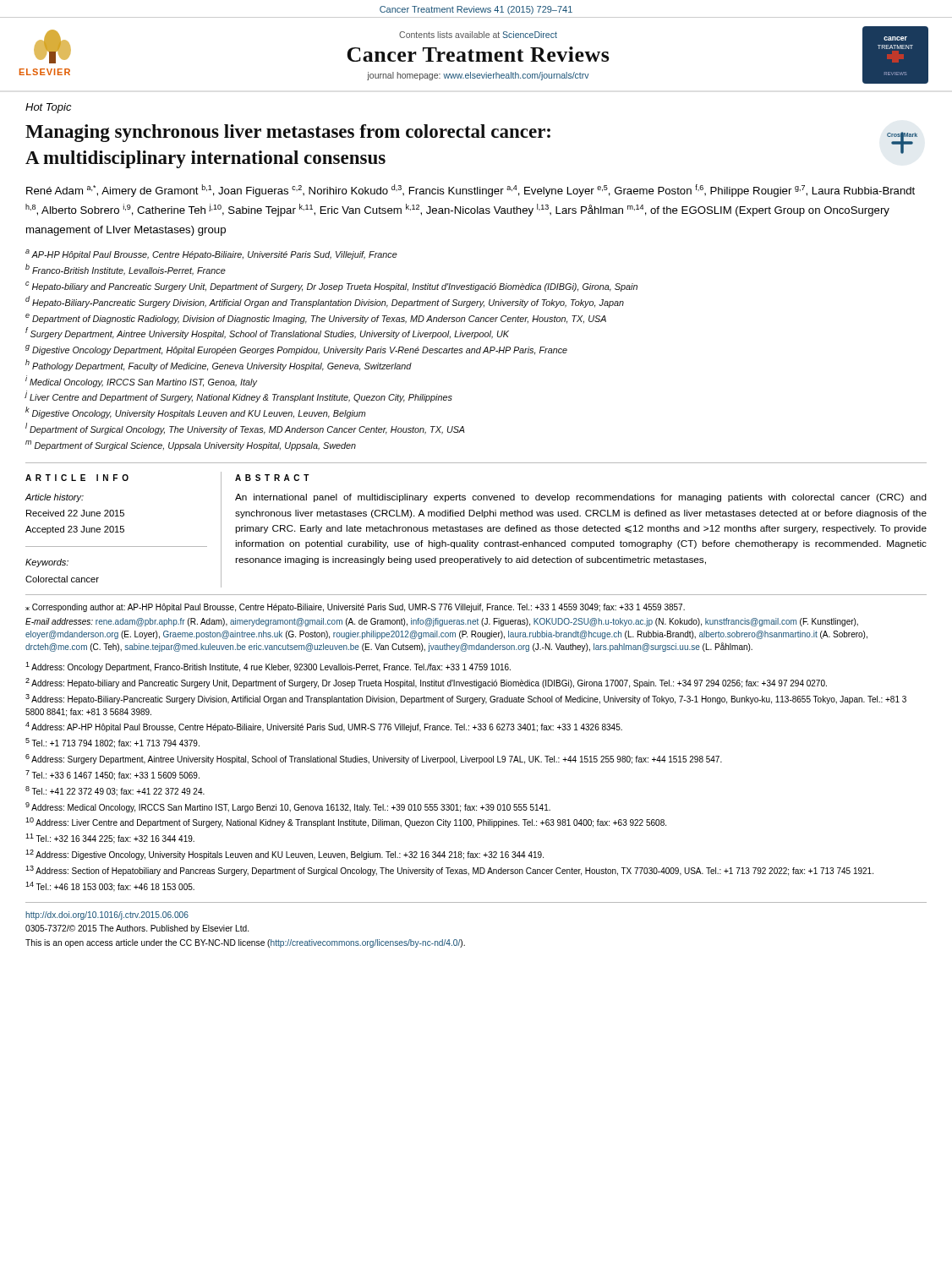Locate the footnote that says "http://dx.doi.org/10.1016/j.ctrv.2015.06.006 0305-7372/© 2015 The Authors."
952x1268 pixels.
(107, 915)
